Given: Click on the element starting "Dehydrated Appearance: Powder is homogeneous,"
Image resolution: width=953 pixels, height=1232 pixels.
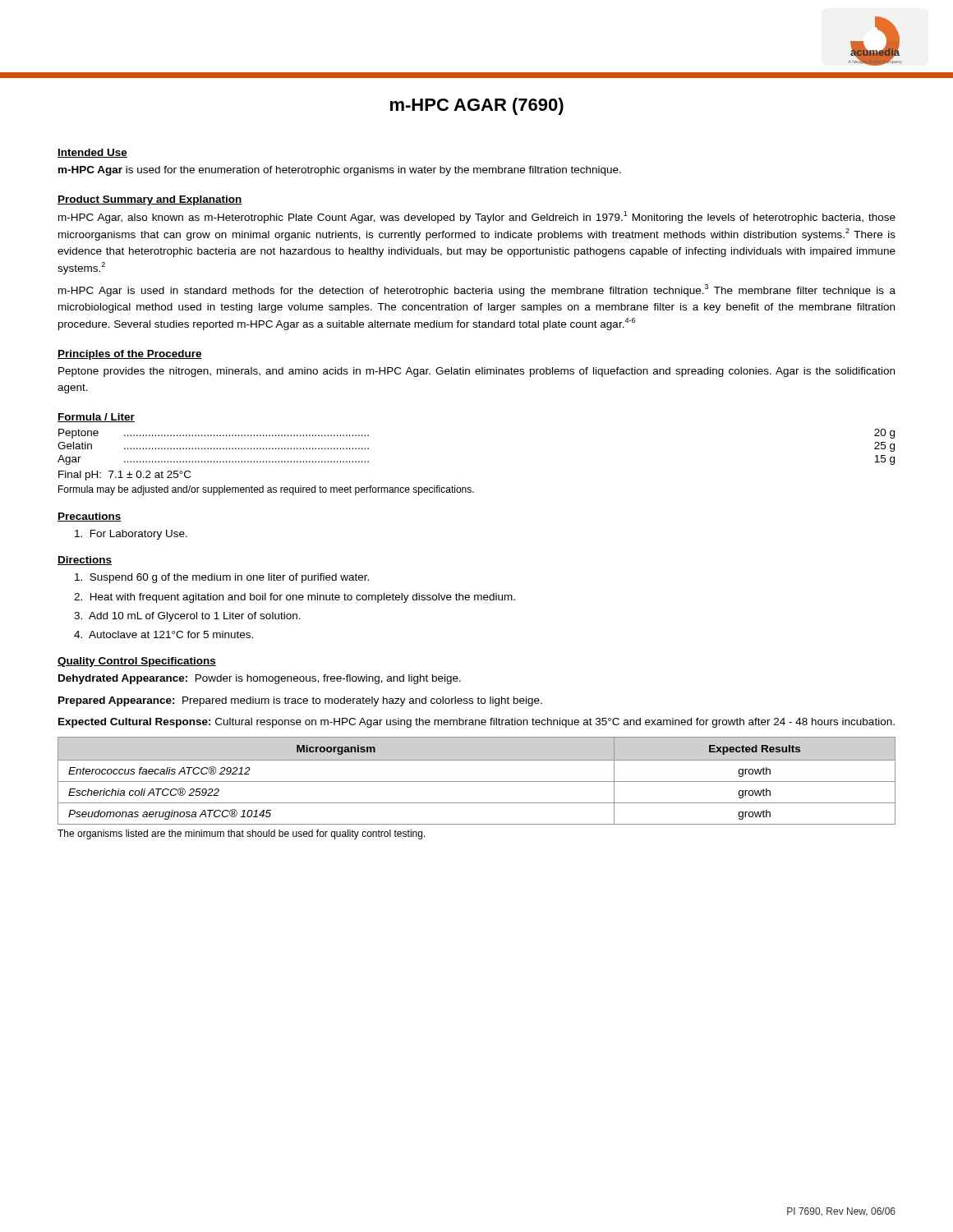Looking at the screenshot, I should pos(260,678).
